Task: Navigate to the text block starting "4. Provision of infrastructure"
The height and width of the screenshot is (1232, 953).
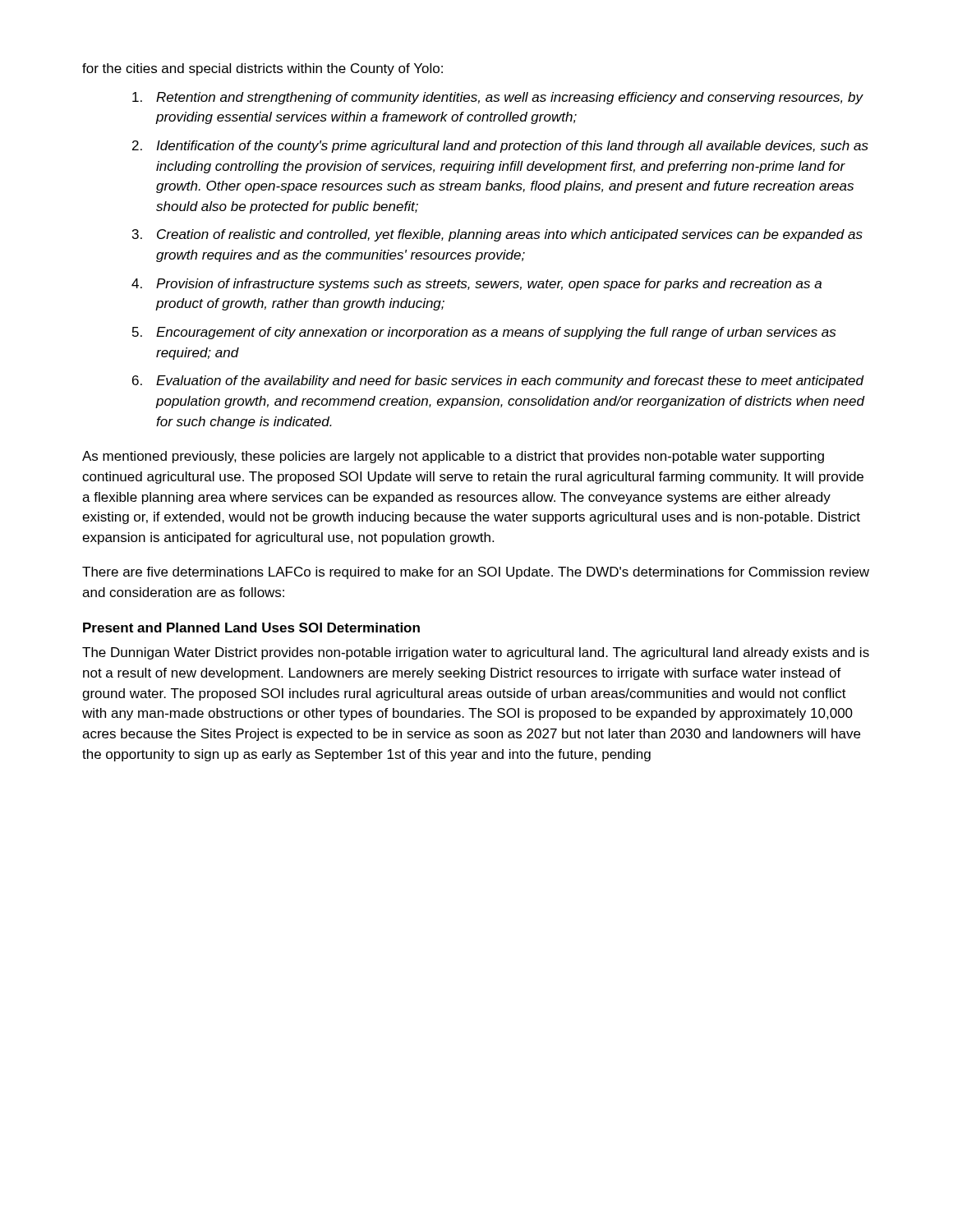Action: [x=501, y=294]
